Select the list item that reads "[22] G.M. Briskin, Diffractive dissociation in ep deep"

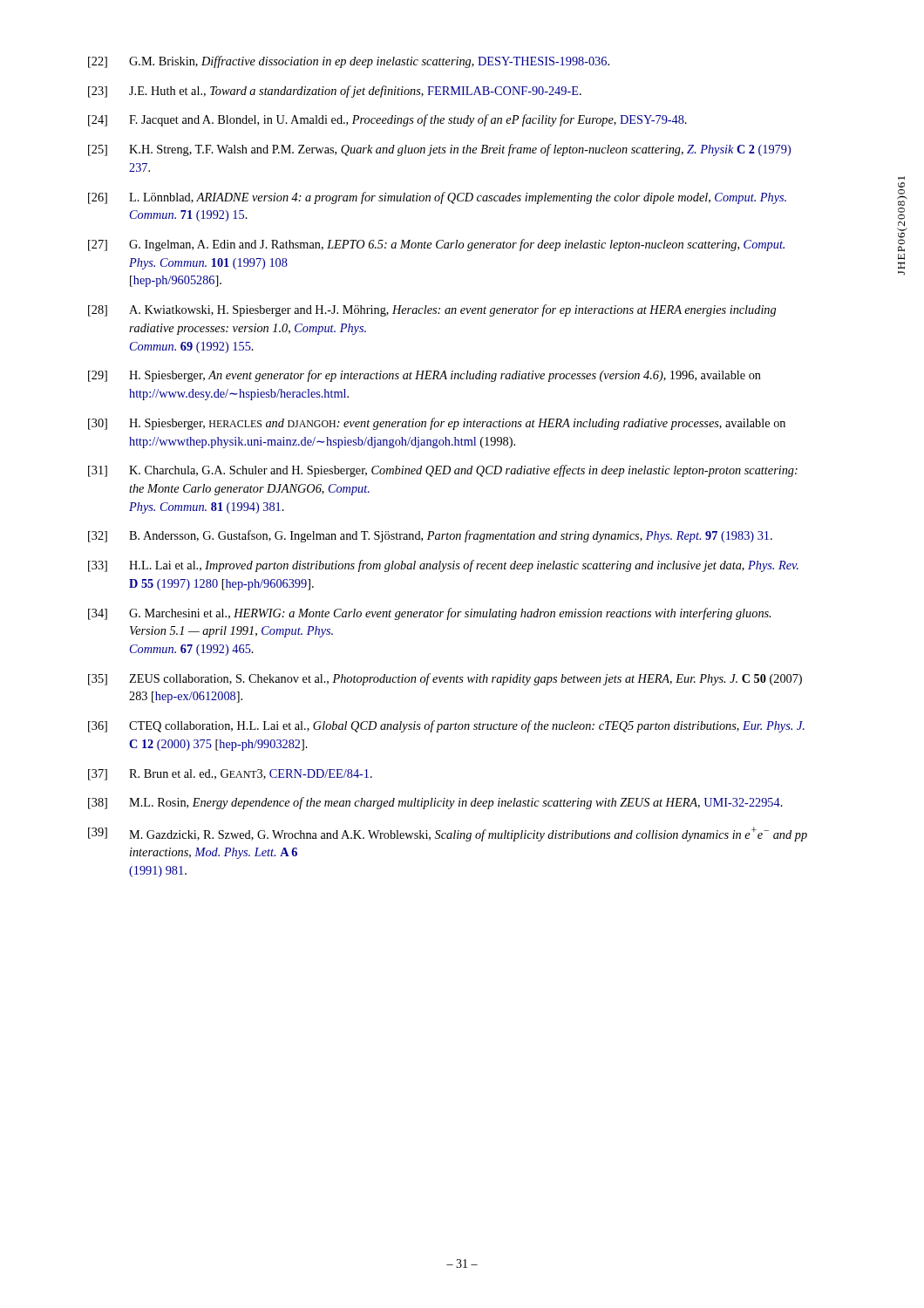click(x=449, y=61)
